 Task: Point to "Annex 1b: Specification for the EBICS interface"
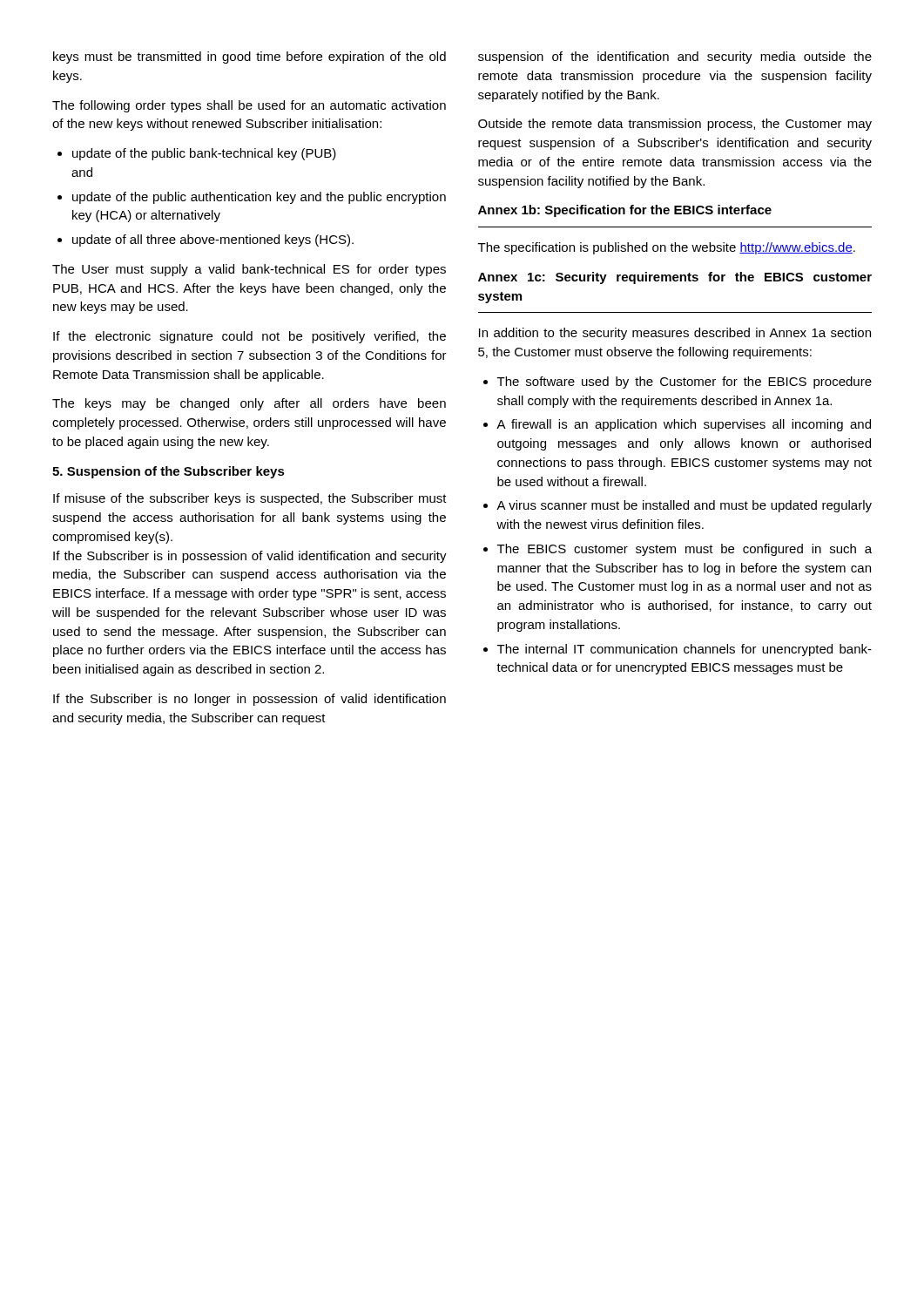point(675,214)
